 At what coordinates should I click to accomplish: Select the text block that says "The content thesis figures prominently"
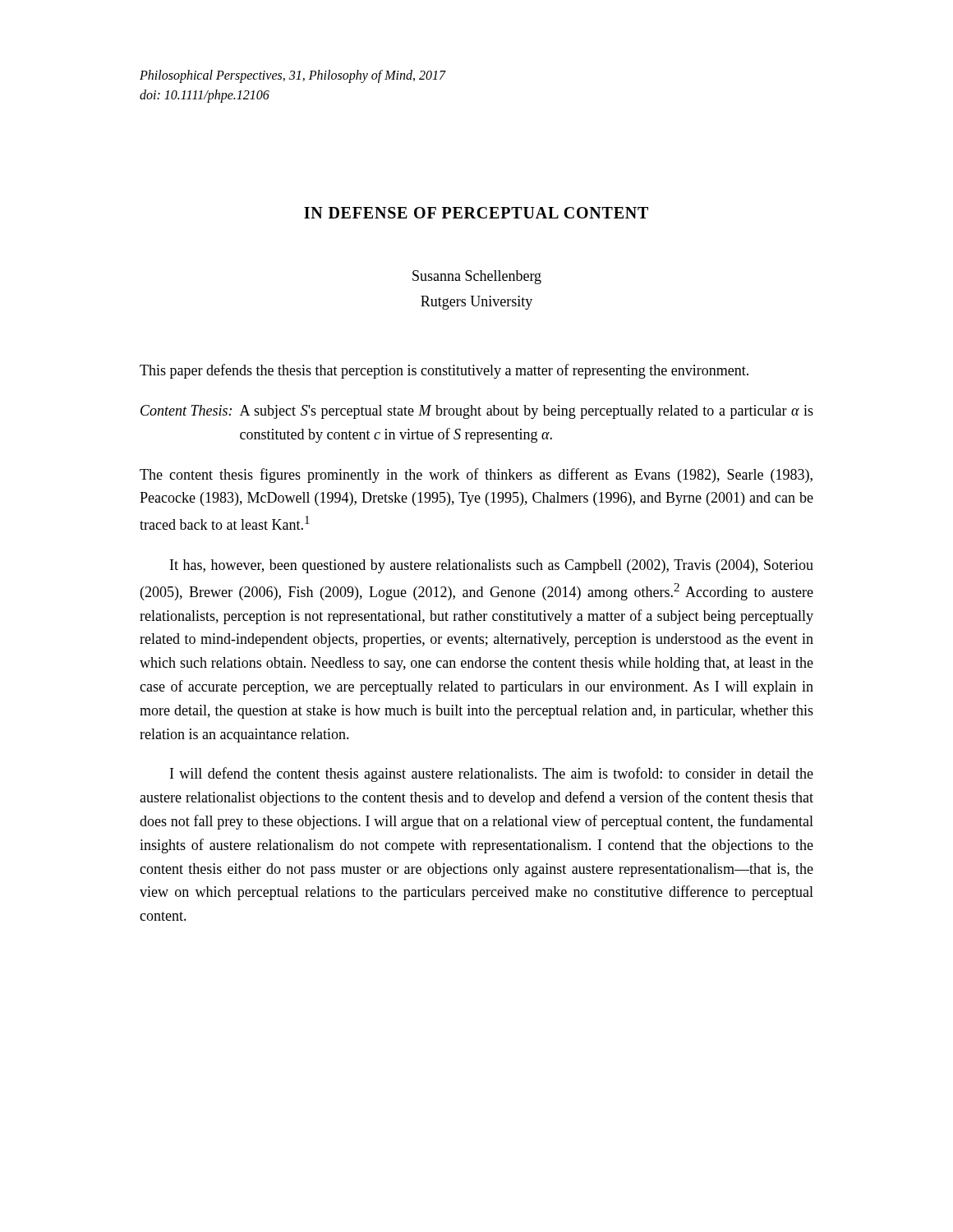coord(476,500)
